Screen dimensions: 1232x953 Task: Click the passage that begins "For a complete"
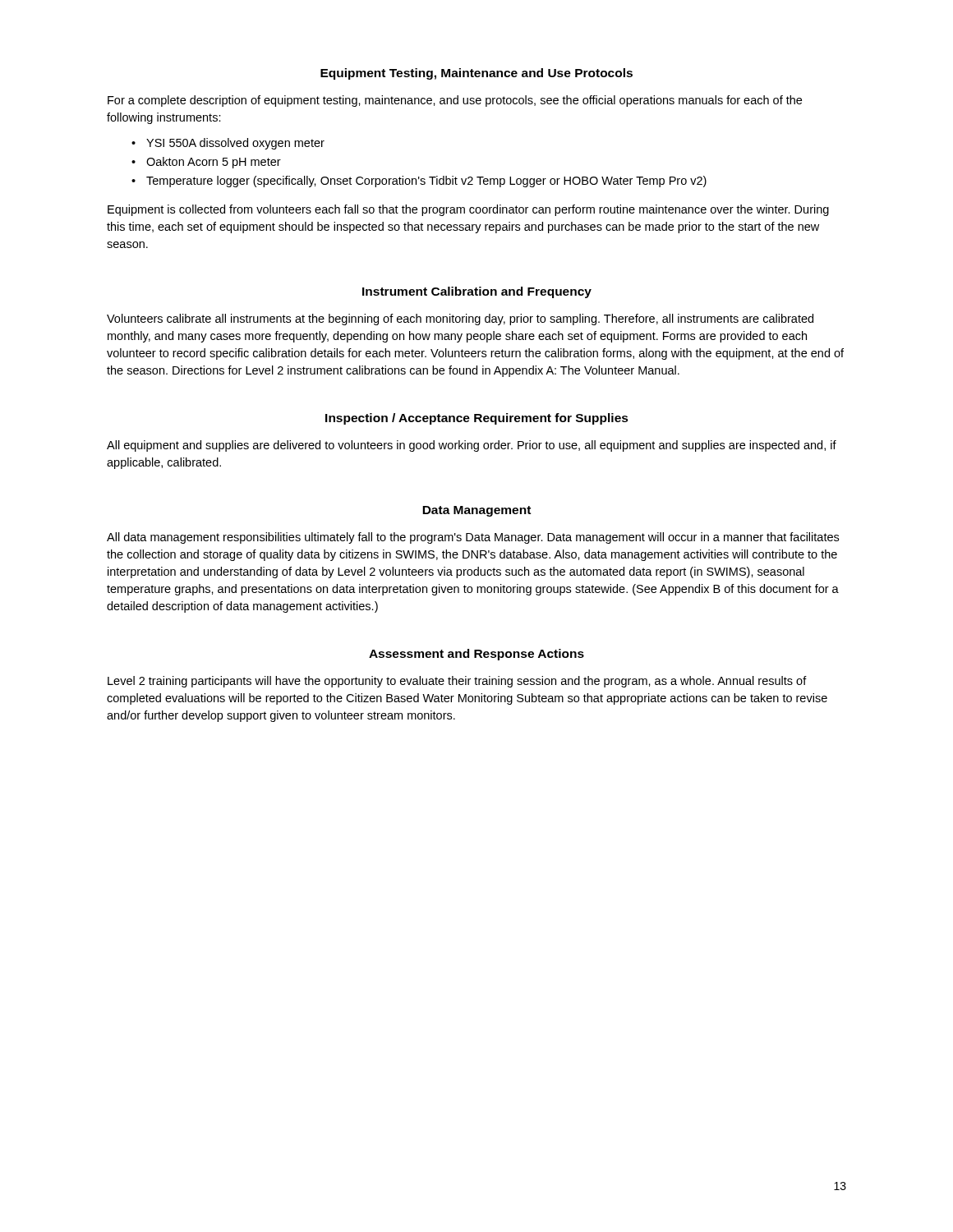click(x=455, y=109)
